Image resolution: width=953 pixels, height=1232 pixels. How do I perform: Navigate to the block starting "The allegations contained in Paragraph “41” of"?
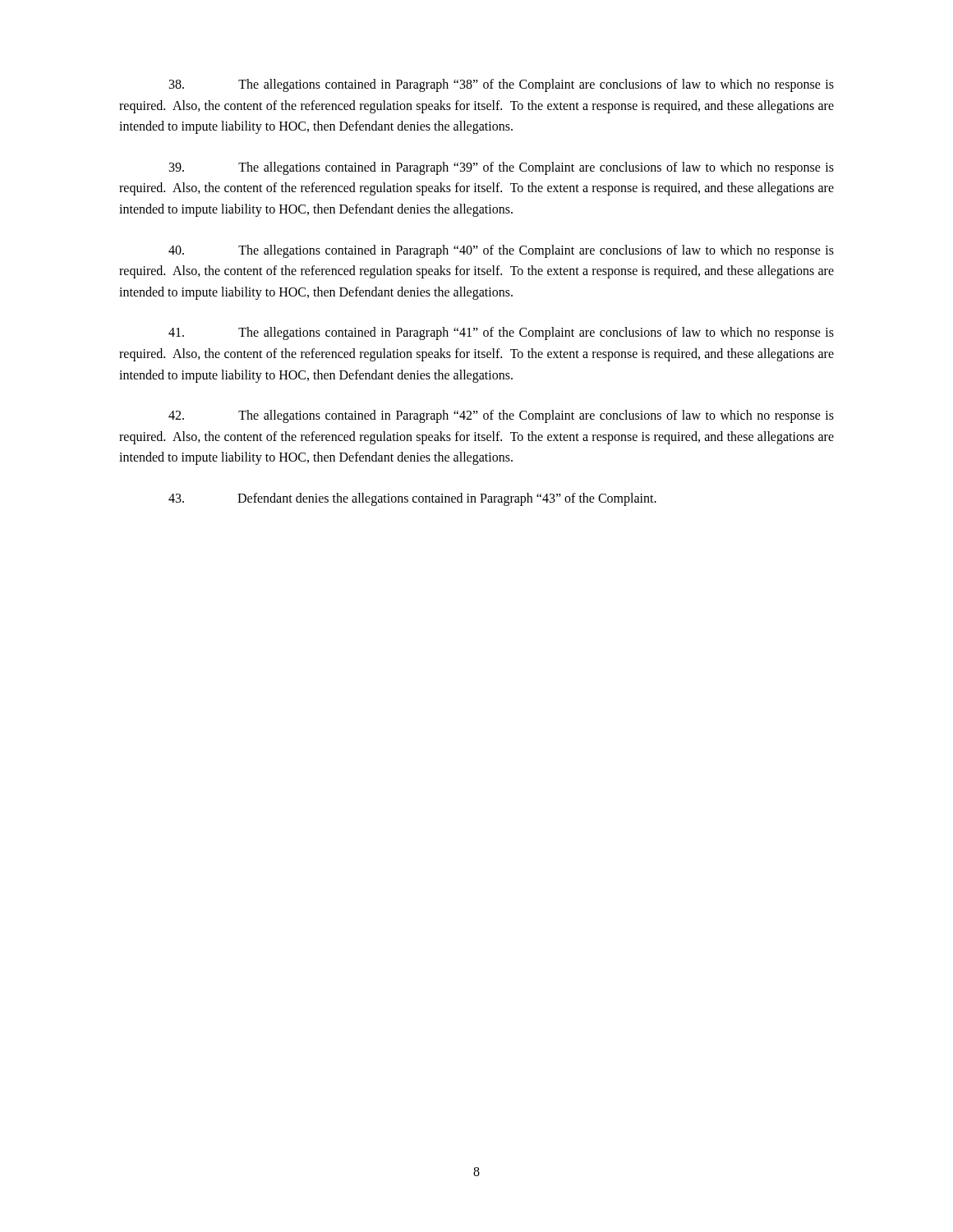pos(476,352)
